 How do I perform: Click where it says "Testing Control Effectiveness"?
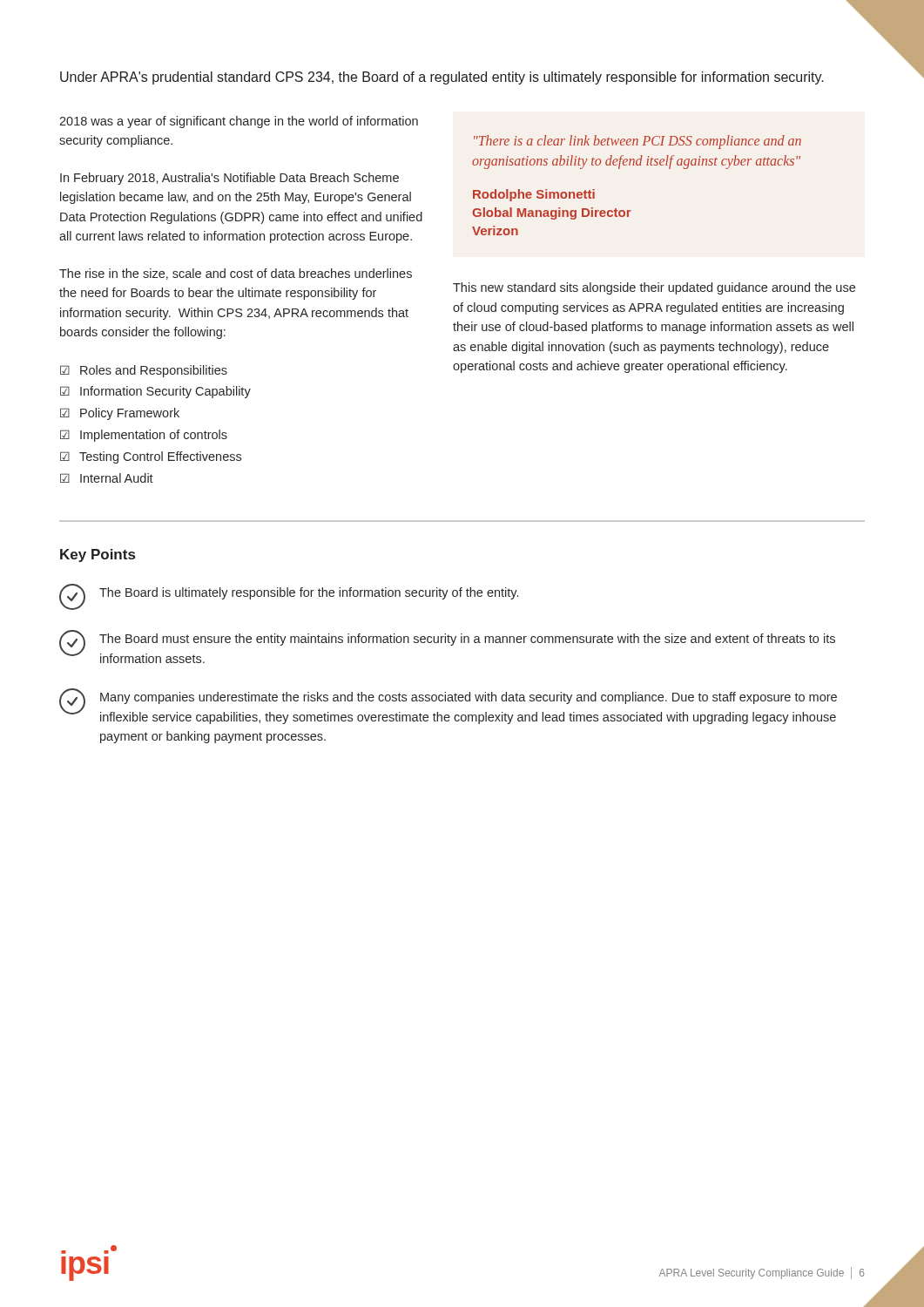(161, 456)
